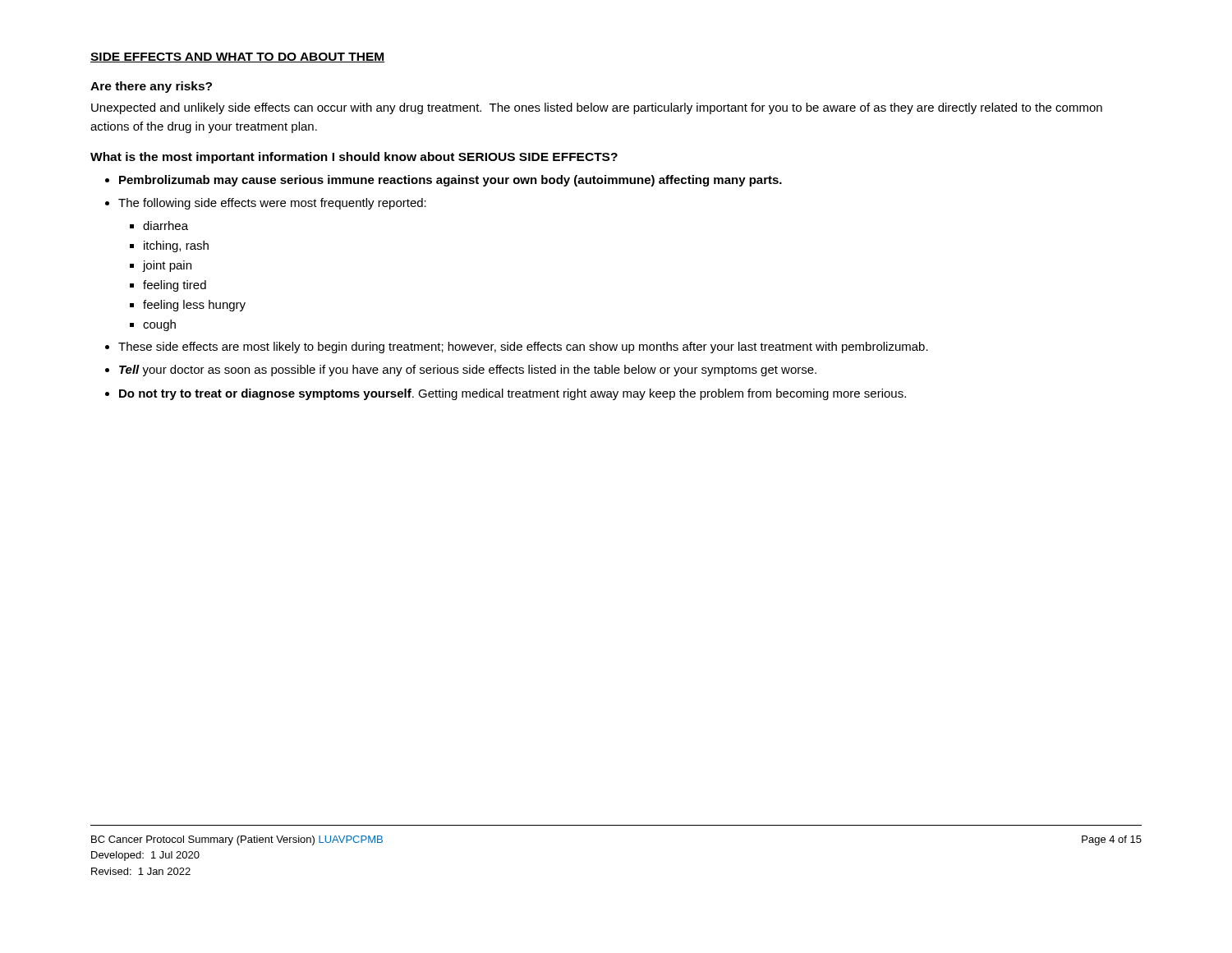This screenshot has height=953, width=1232.
Task: Locate the list item that says "feeling tired"
Action: (175, 284)
